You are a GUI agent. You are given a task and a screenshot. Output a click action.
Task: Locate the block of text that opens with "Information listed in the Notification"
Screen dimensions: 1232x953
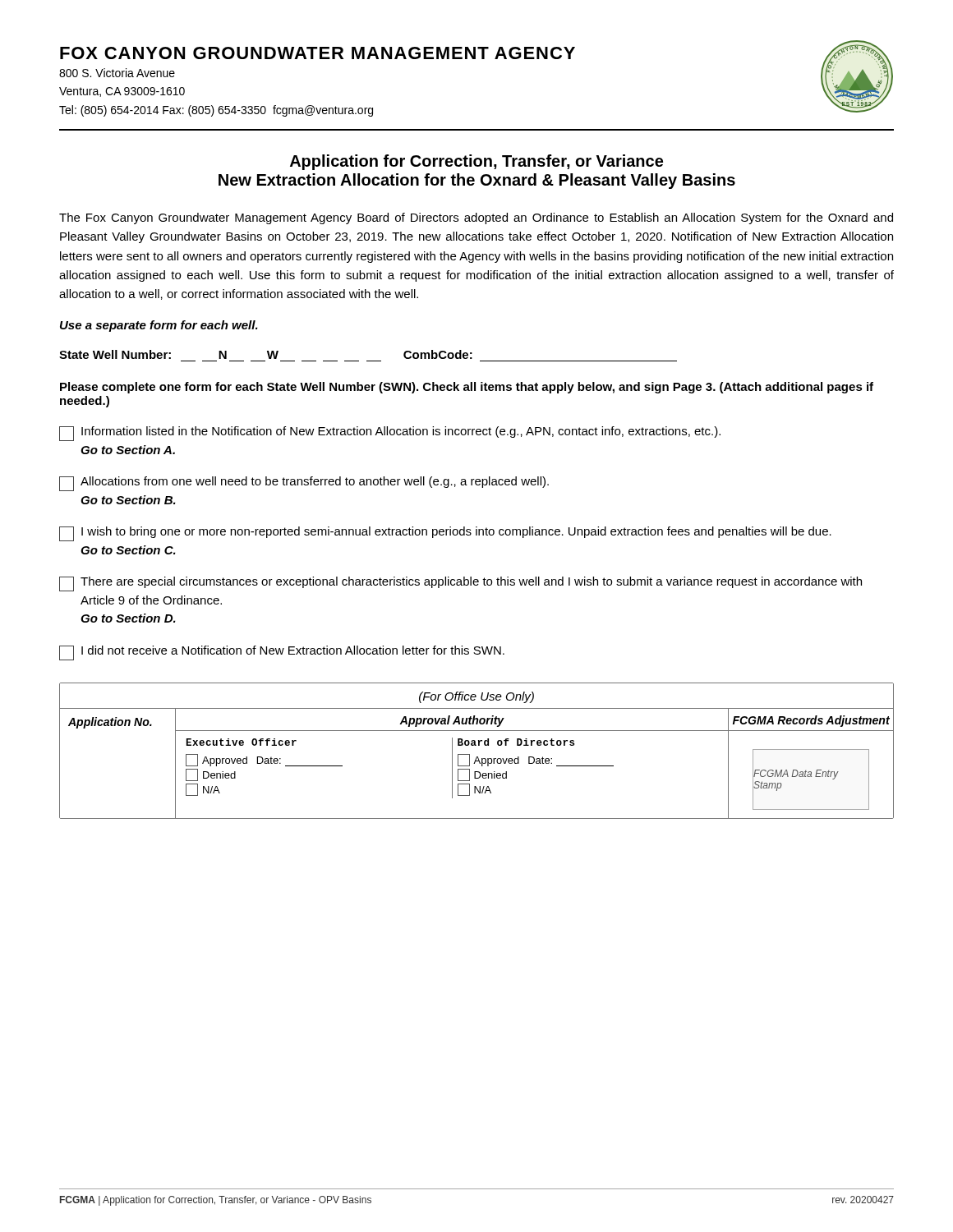[x=476, y=441]
